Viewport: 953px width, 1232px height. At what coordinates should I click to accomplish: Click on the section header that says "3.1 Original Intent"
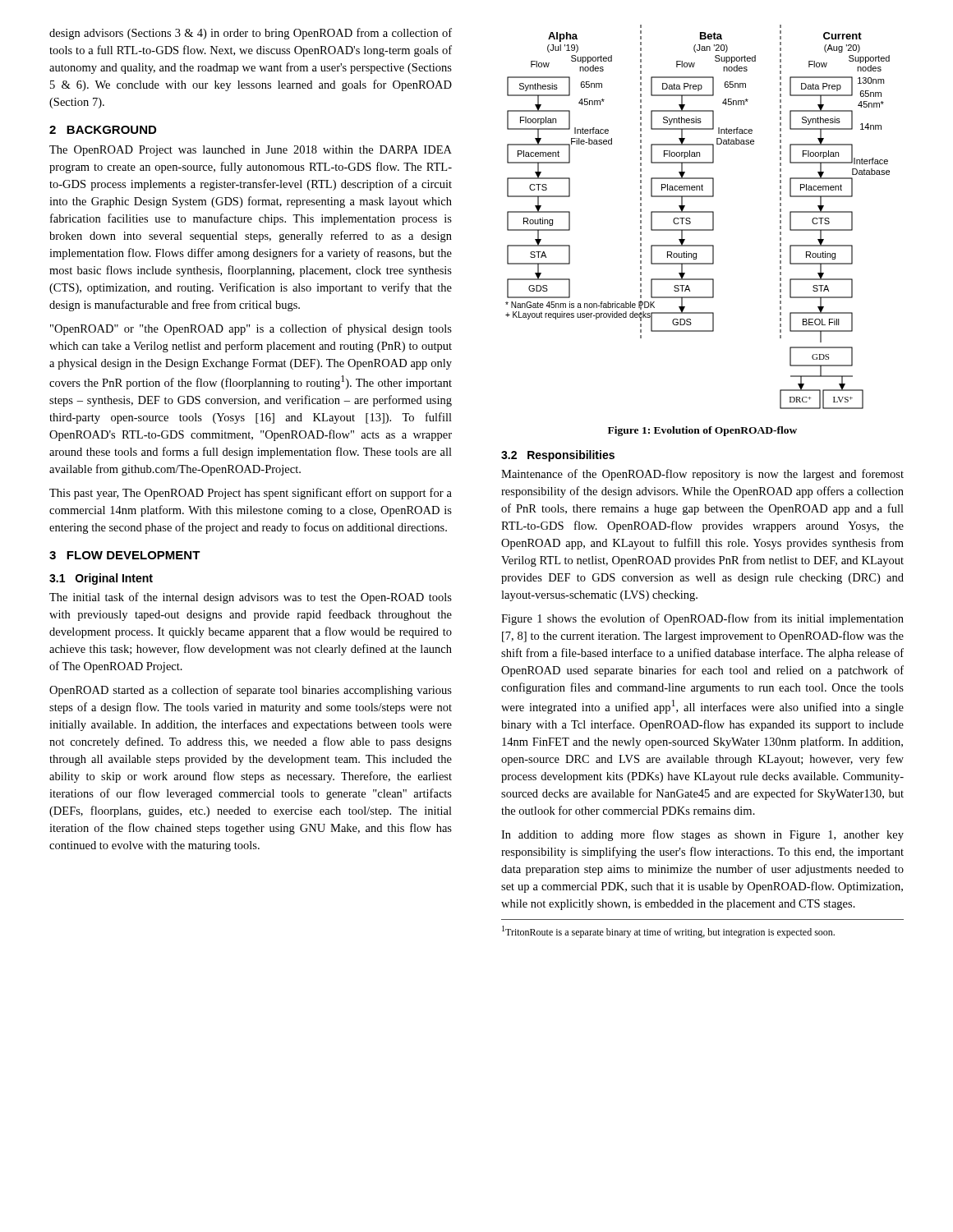pyautogui.click(x=101, y=579)
